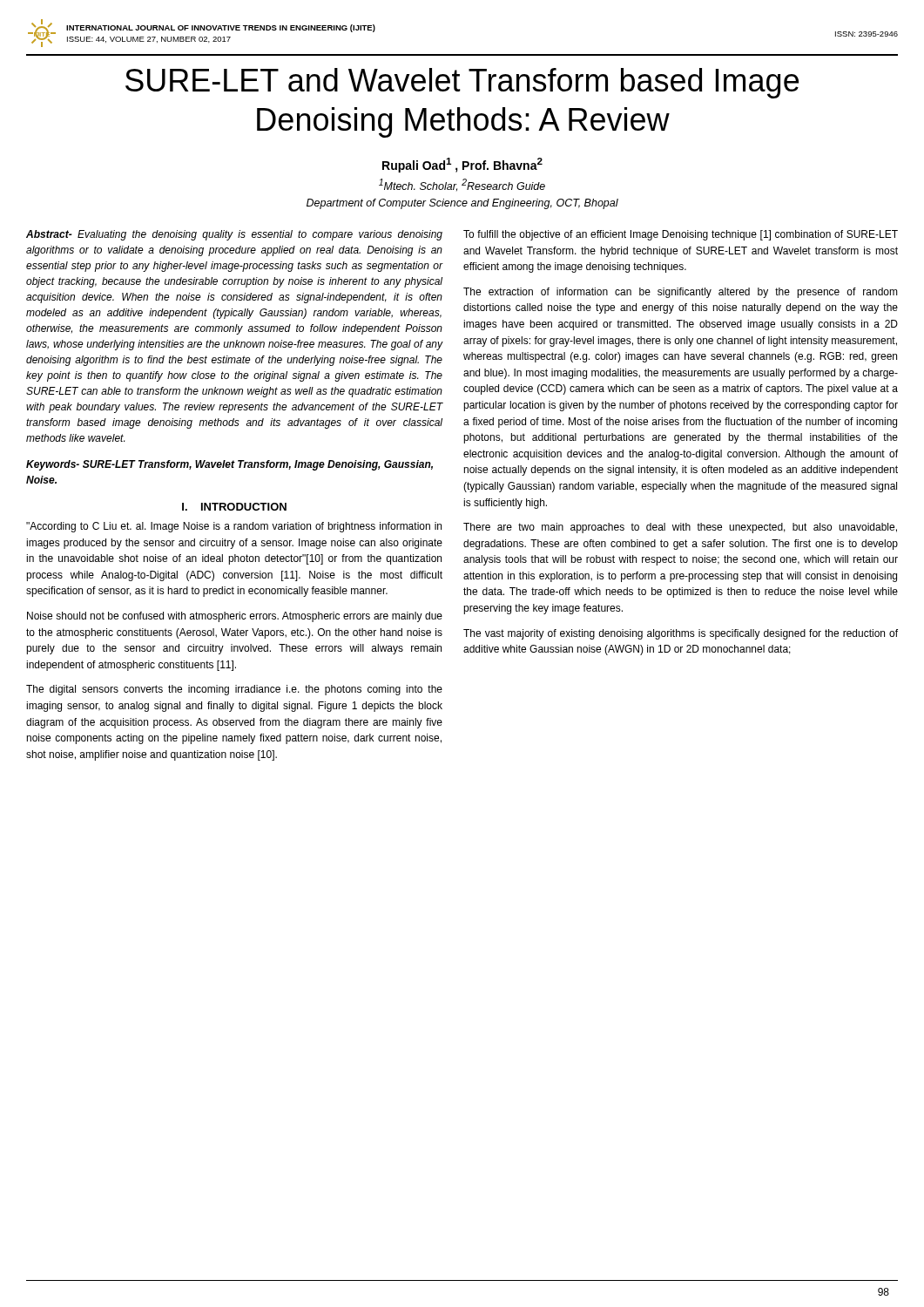This screenshot has height=1307, width=924.
Task: Click on the text block containing "Noise should not"
Action: click(234, 640)
